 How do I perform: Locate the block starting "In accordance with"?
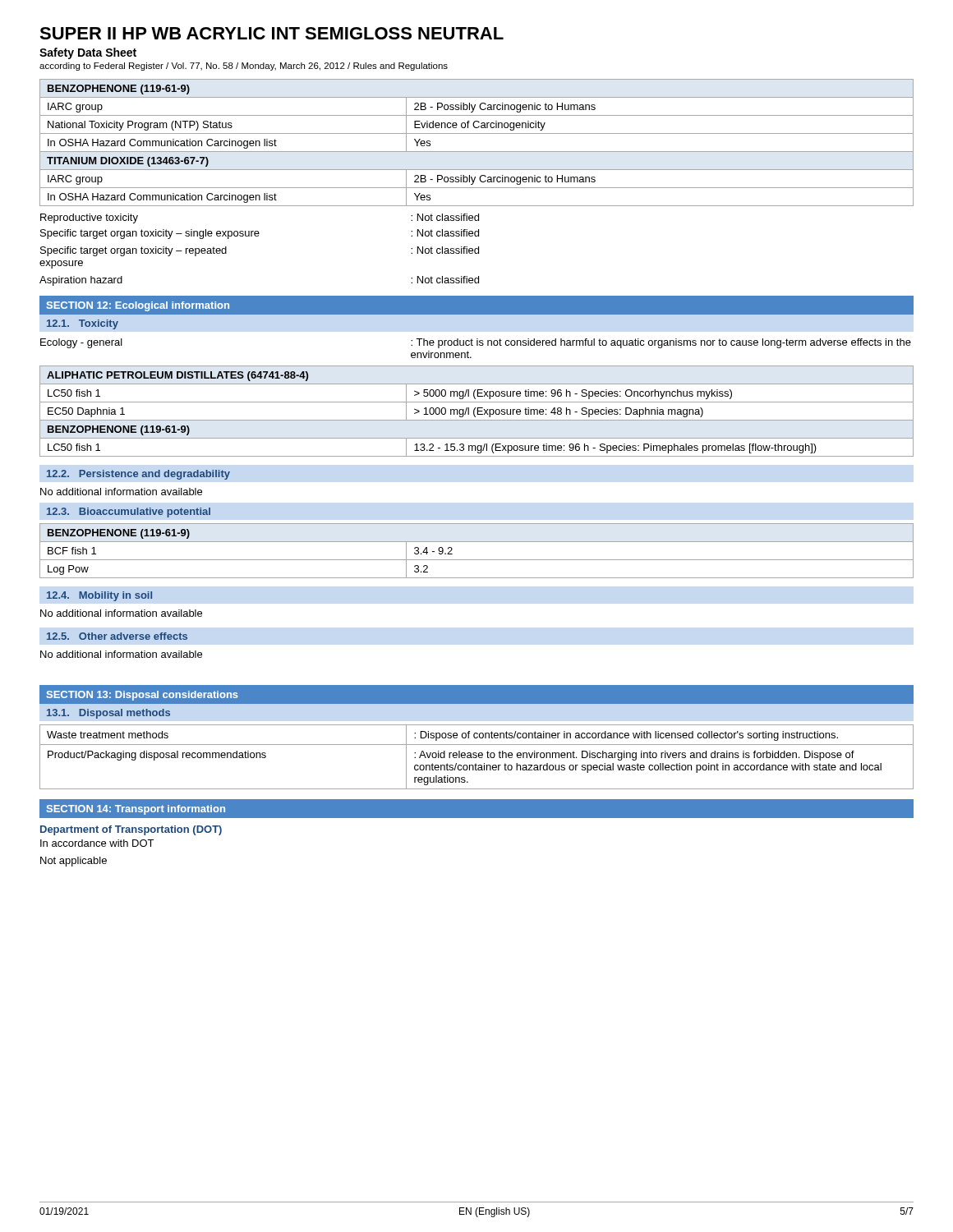pyautogui.click(x=97, y=843)
